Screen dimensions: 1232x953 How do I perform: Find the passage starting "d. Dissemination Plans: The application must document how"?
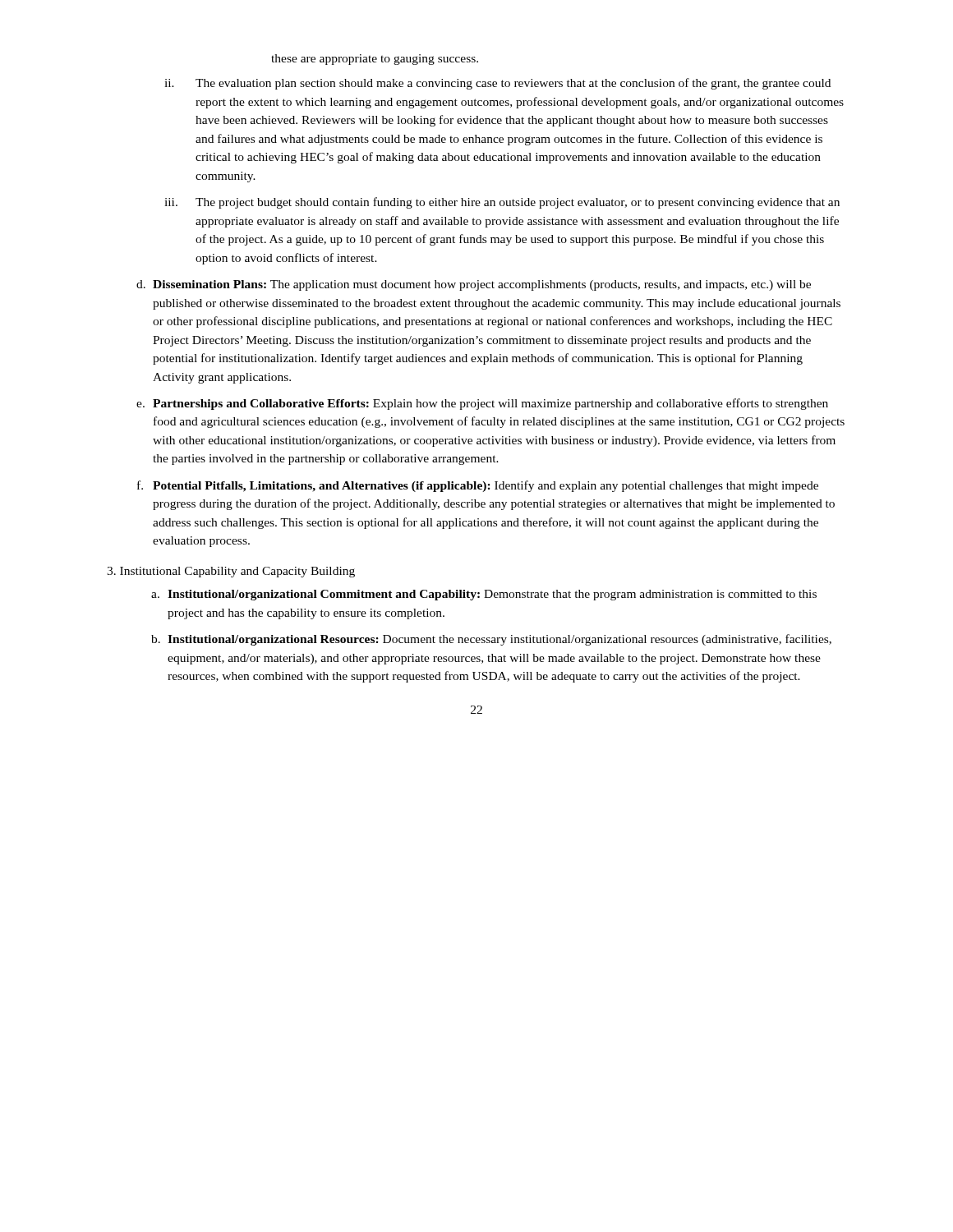tap(476, 331)
